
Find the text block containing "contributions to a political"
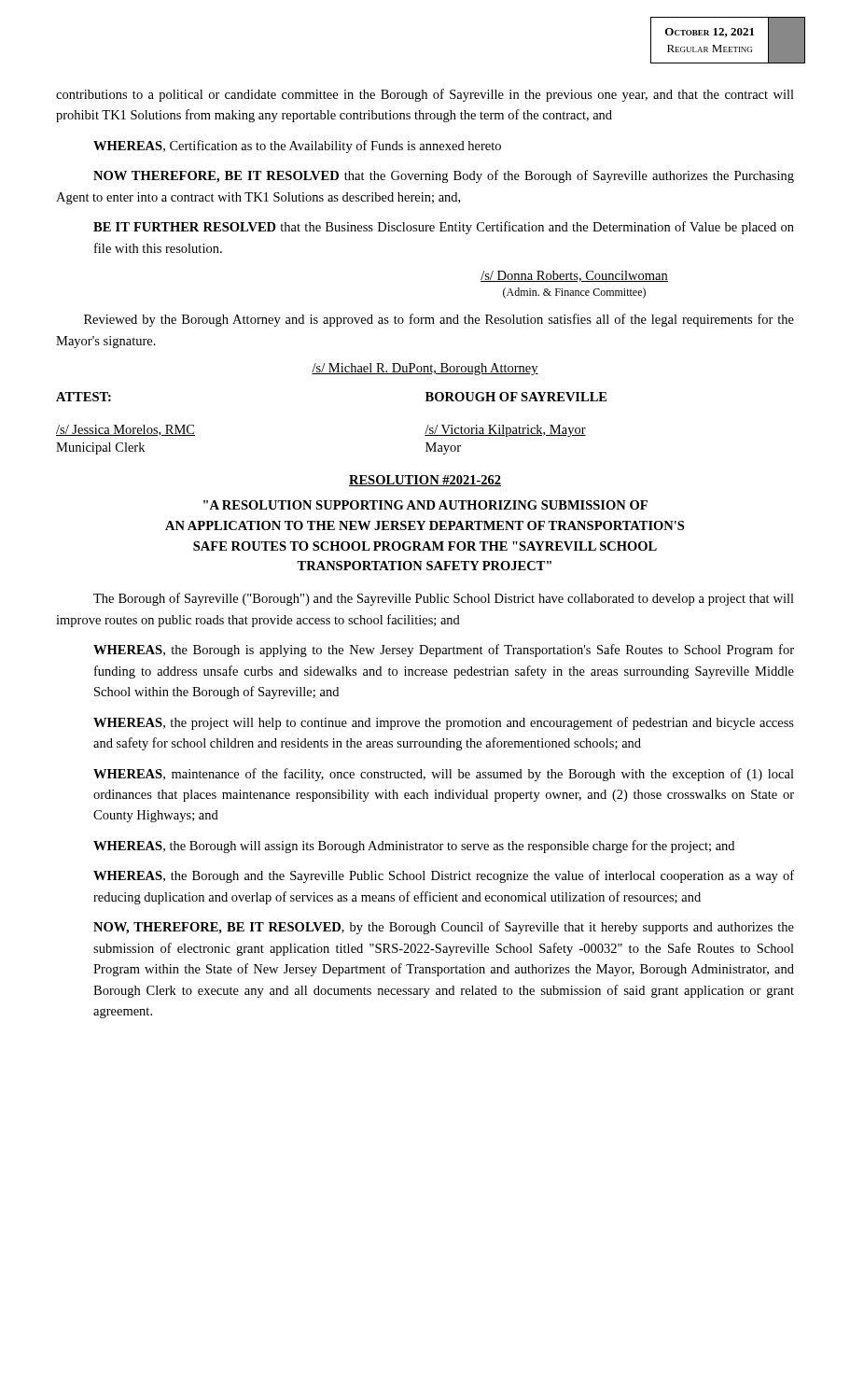coord(425,105)
